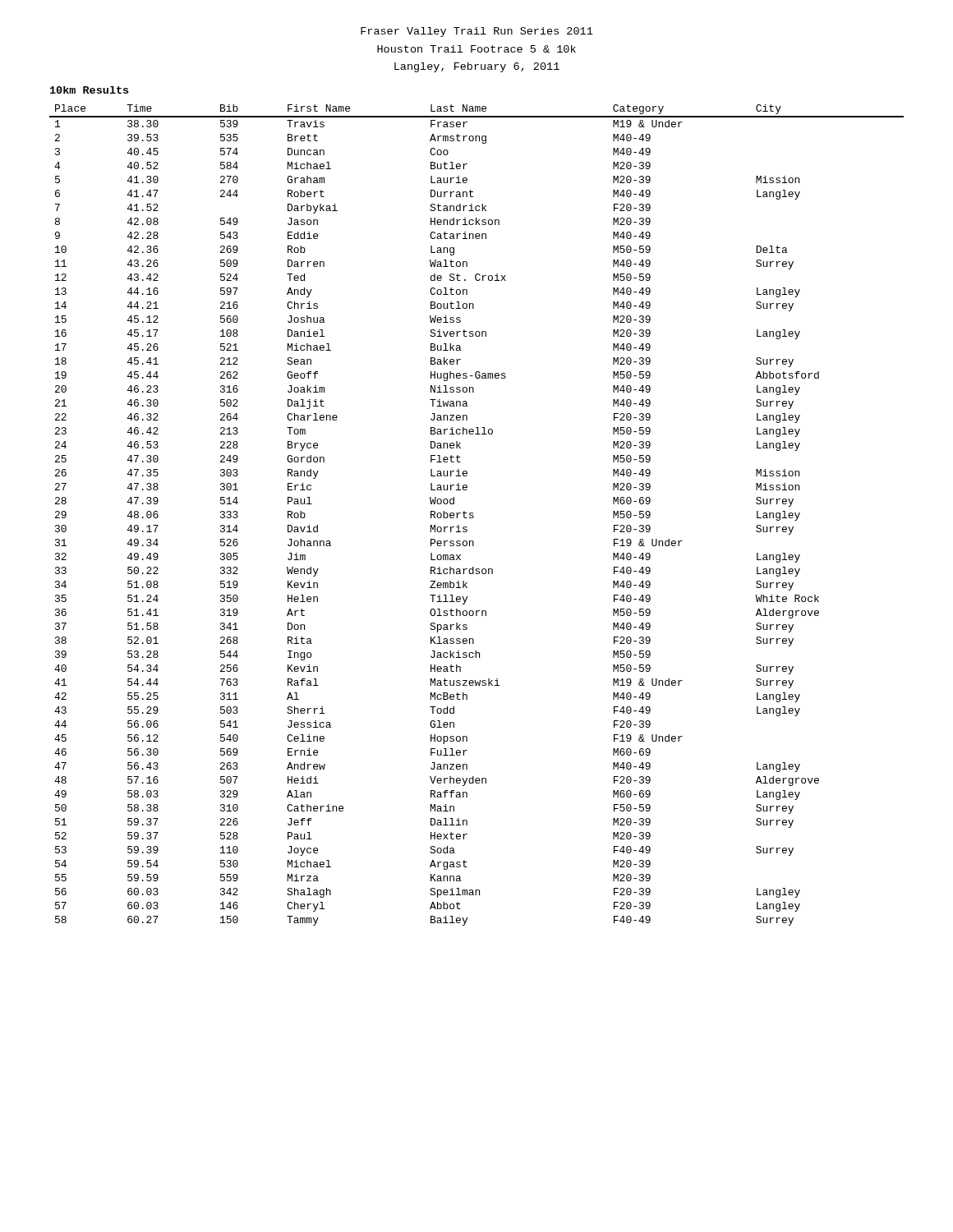Click on the table containing "F19 & Under"

coord(476,514)
